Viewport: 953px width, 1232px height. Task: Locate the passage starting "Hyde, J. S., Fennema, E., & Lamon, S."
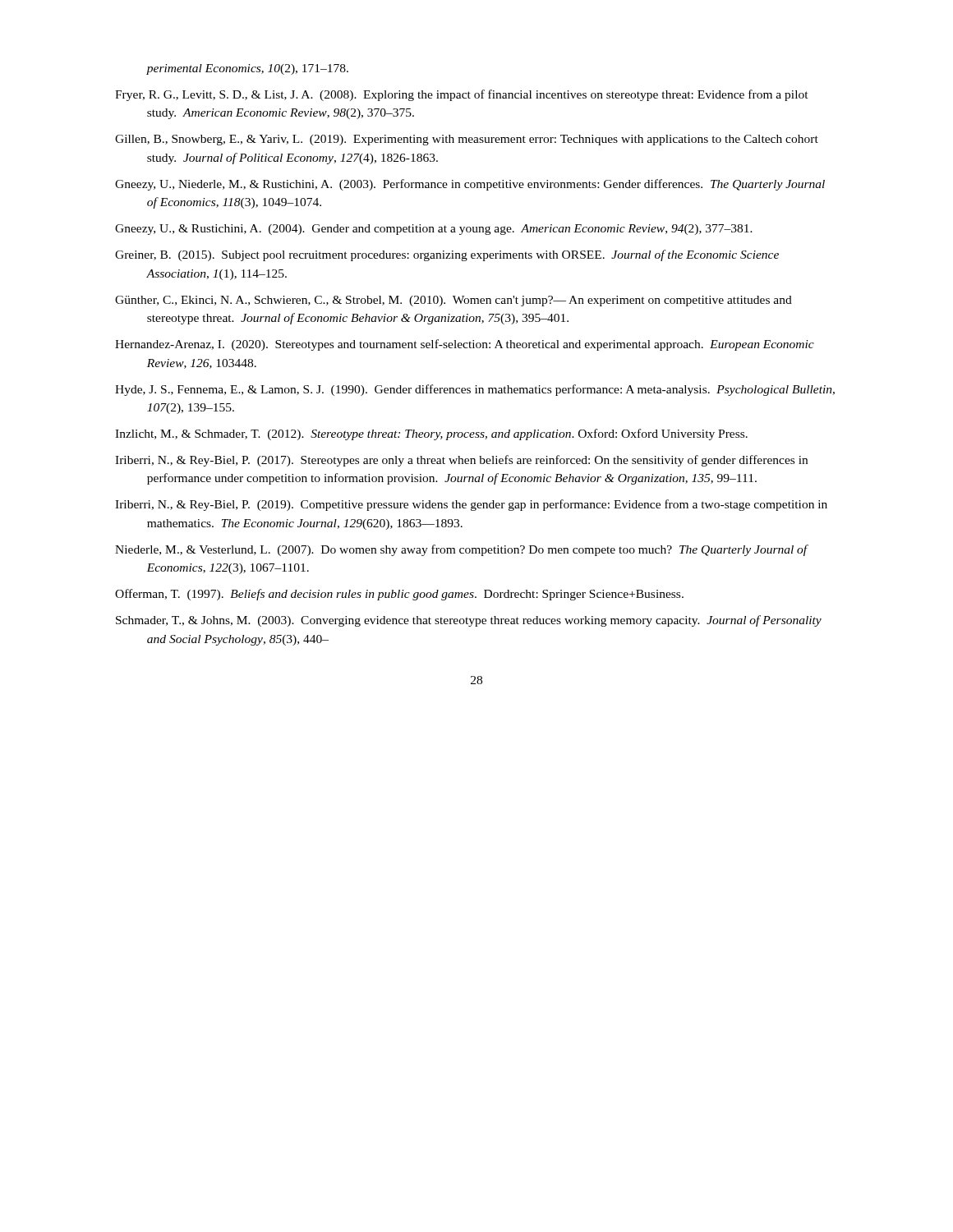pos(475,398)
